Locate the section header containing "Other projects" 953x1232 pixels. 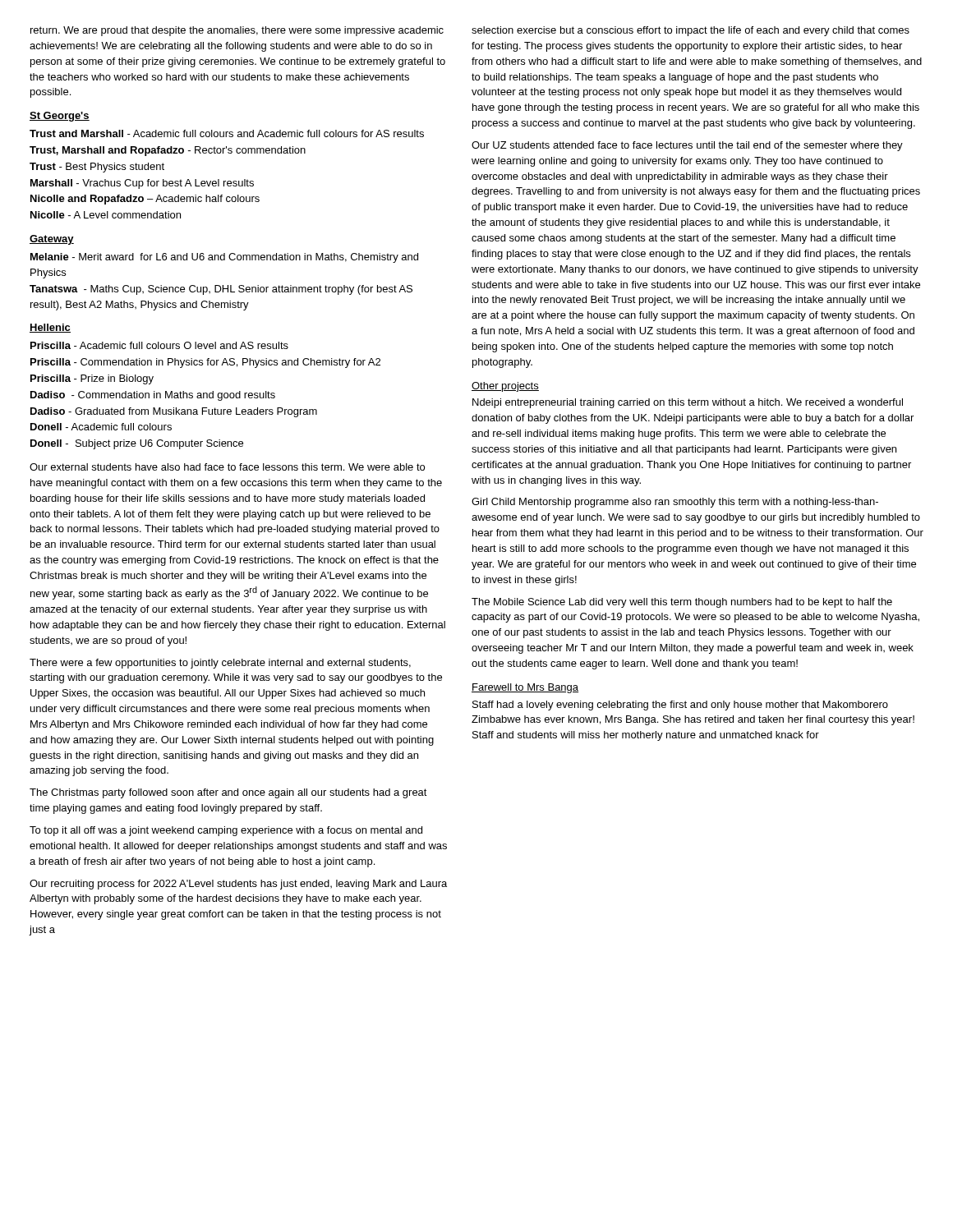(x=505, y=385)
